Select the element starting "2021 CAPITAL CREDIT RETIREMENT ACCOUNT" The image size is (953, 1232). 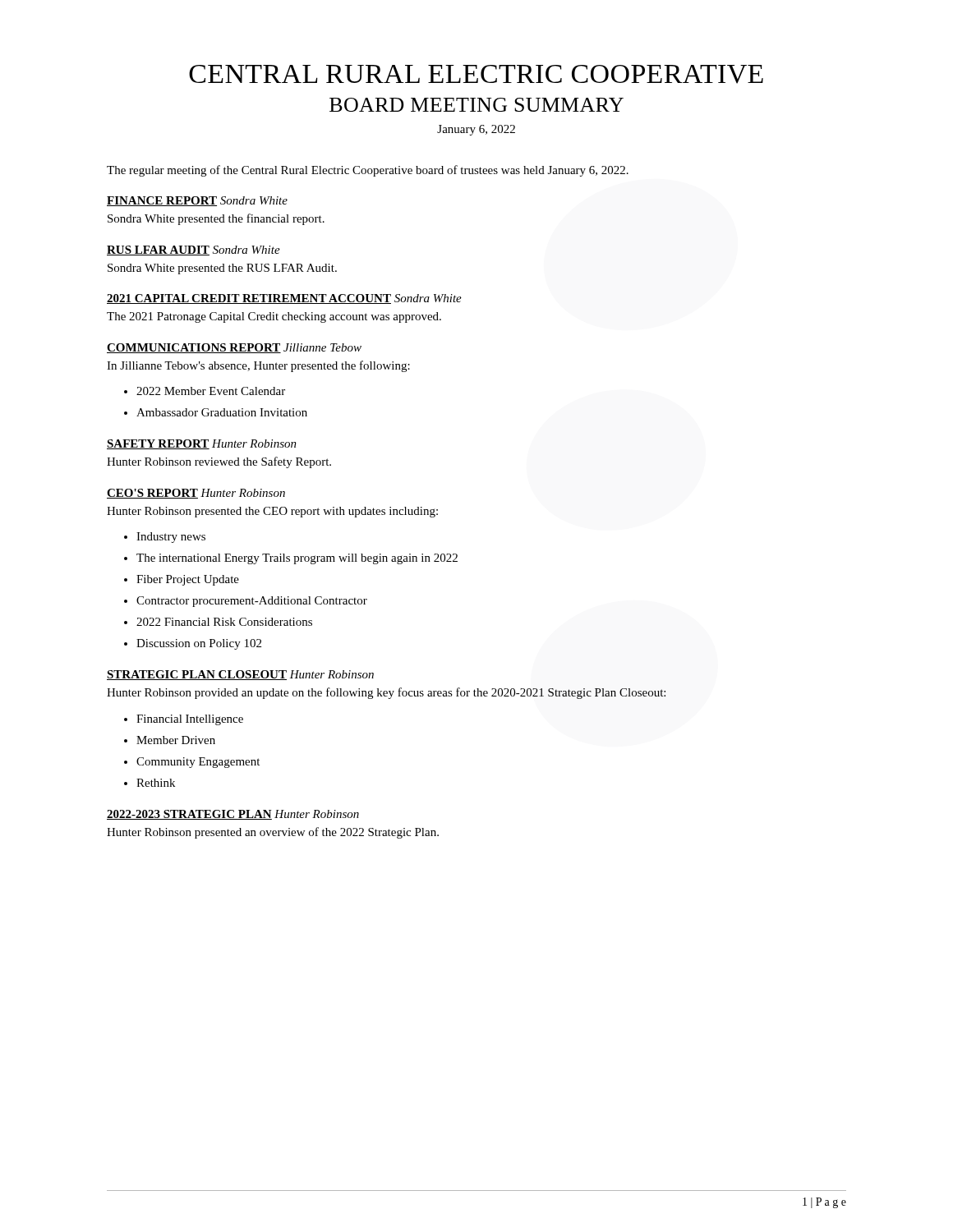coord(284,299)
